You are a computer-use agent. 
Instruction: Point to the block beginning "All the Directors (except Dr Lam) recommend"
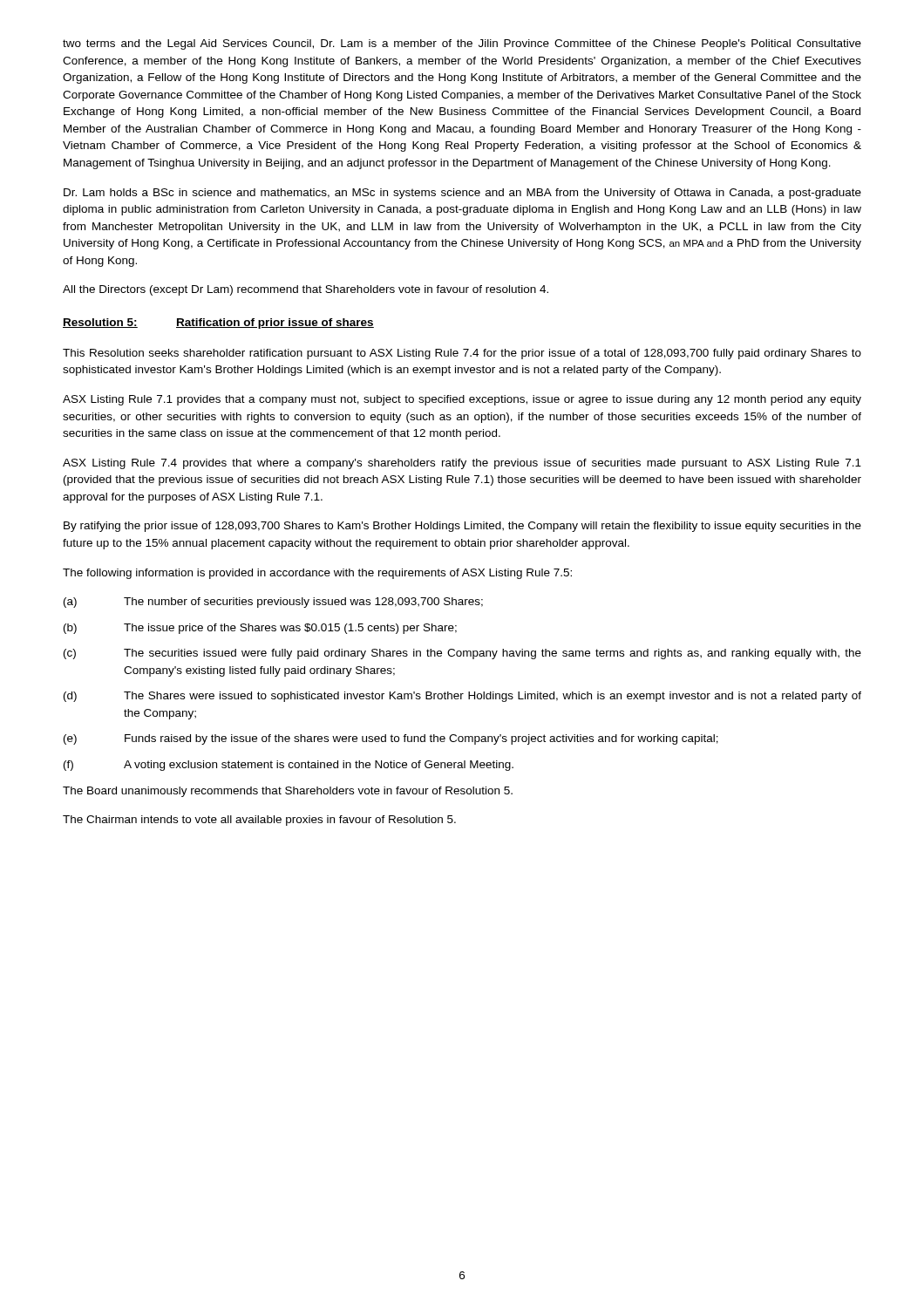306,289
